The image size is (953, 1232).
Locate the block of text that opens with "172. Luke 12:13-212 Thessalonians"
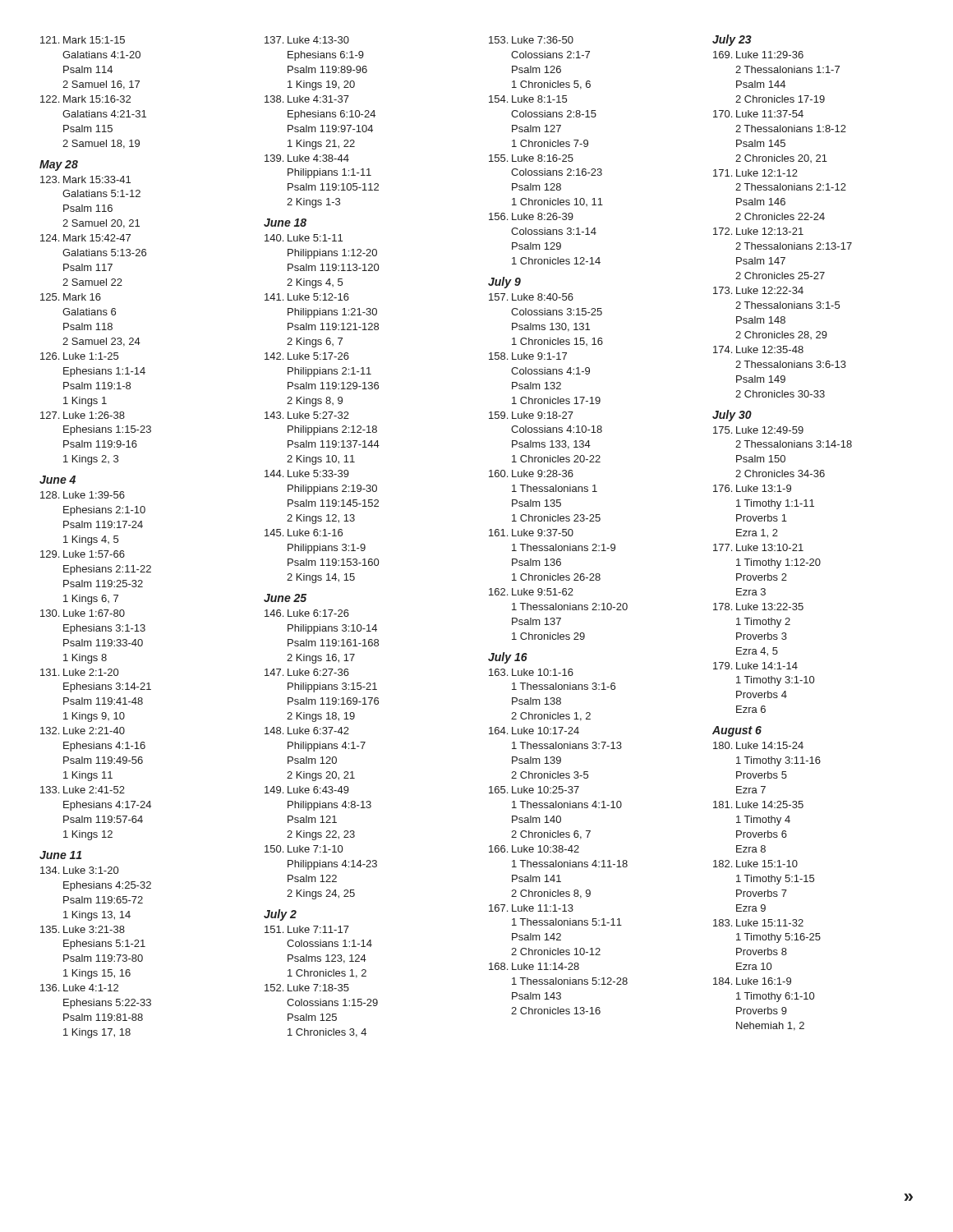[x=813, y=254]
